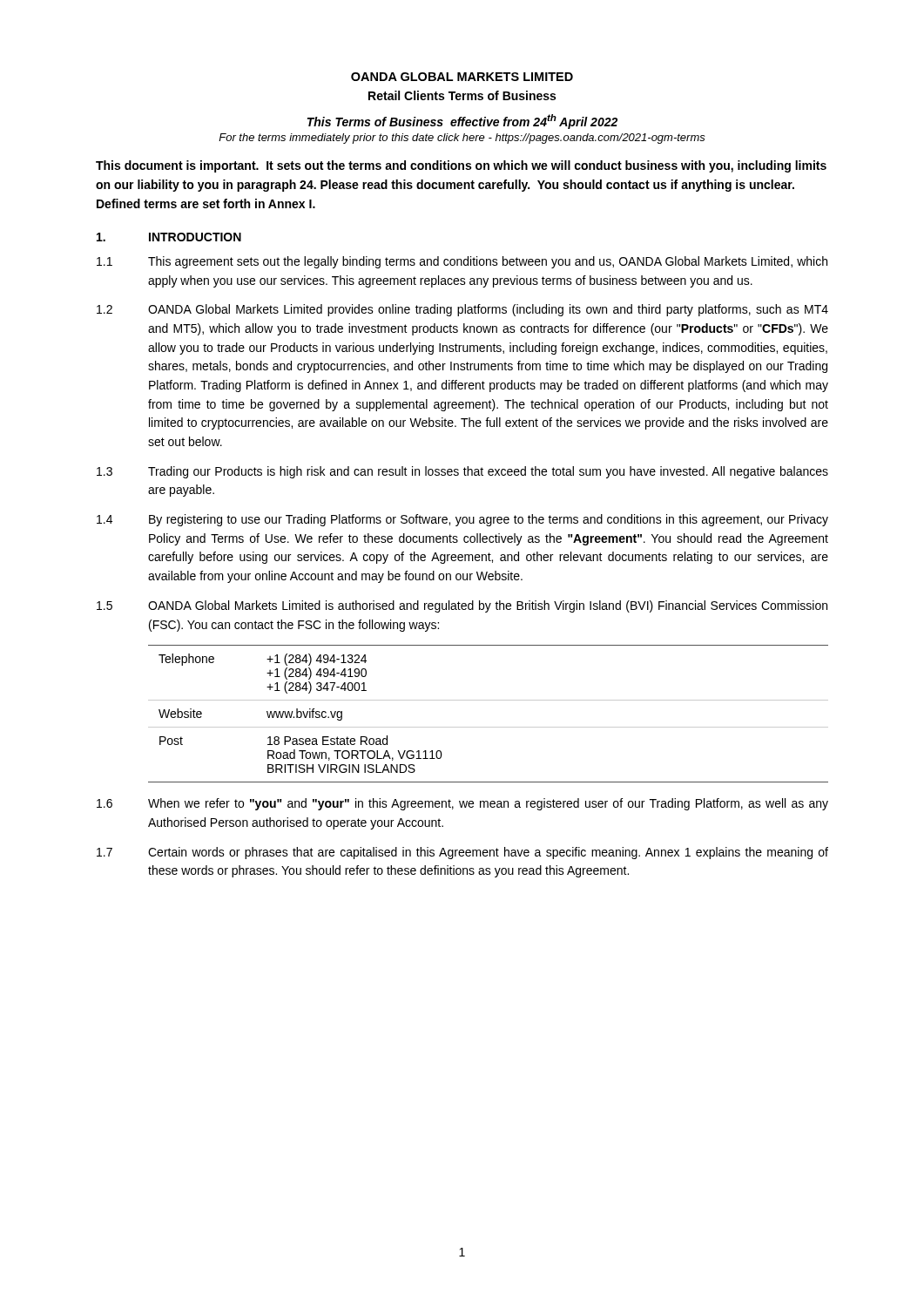Image resolution: width=924 pixels, height=1307 pixels.
Task: Click on the text block with the text "1 This agreement"
Action: point(462,271)
